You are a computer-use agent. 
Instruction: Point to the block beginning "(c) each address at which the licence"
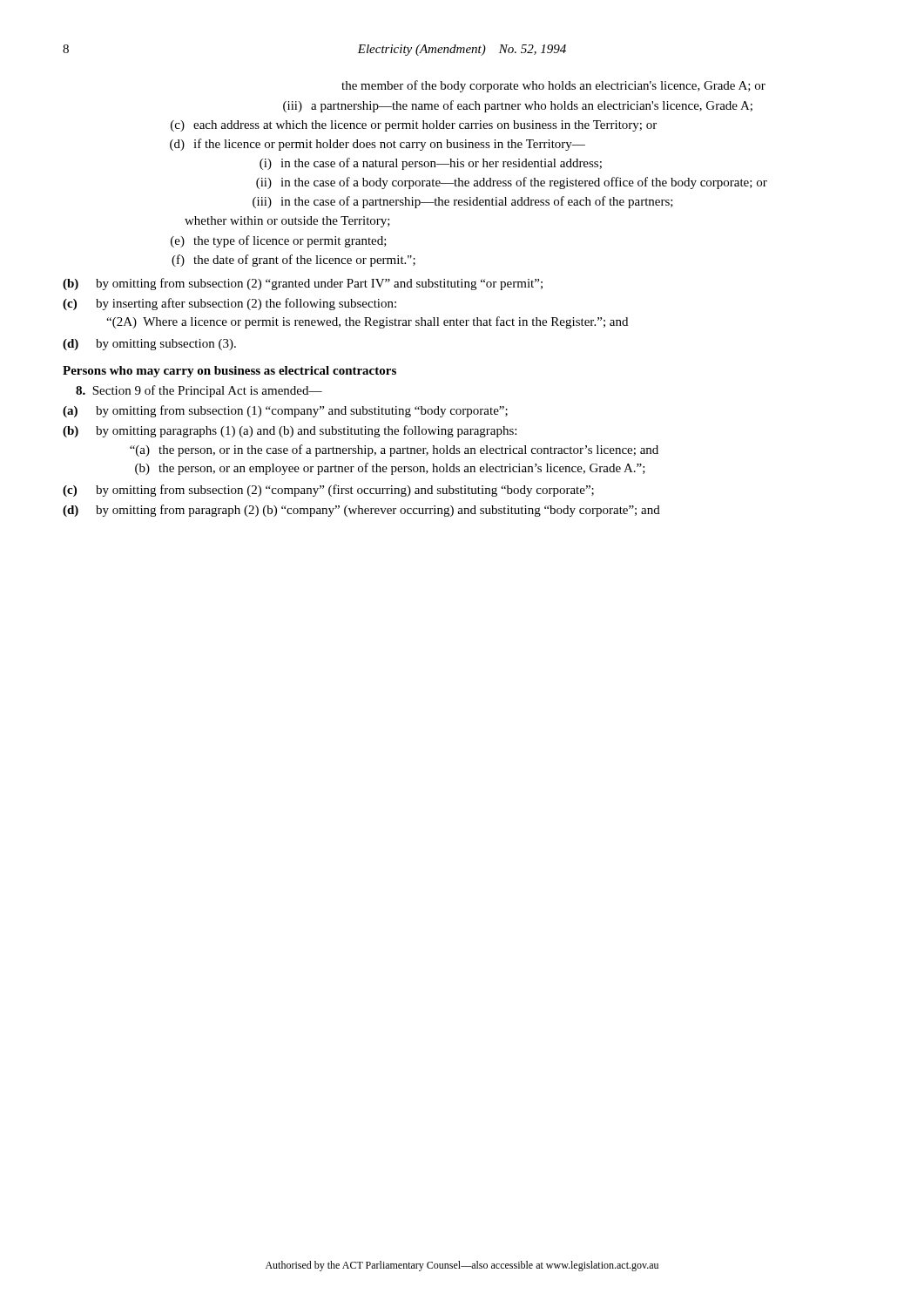pyautogui.click(x=506, y=125)
